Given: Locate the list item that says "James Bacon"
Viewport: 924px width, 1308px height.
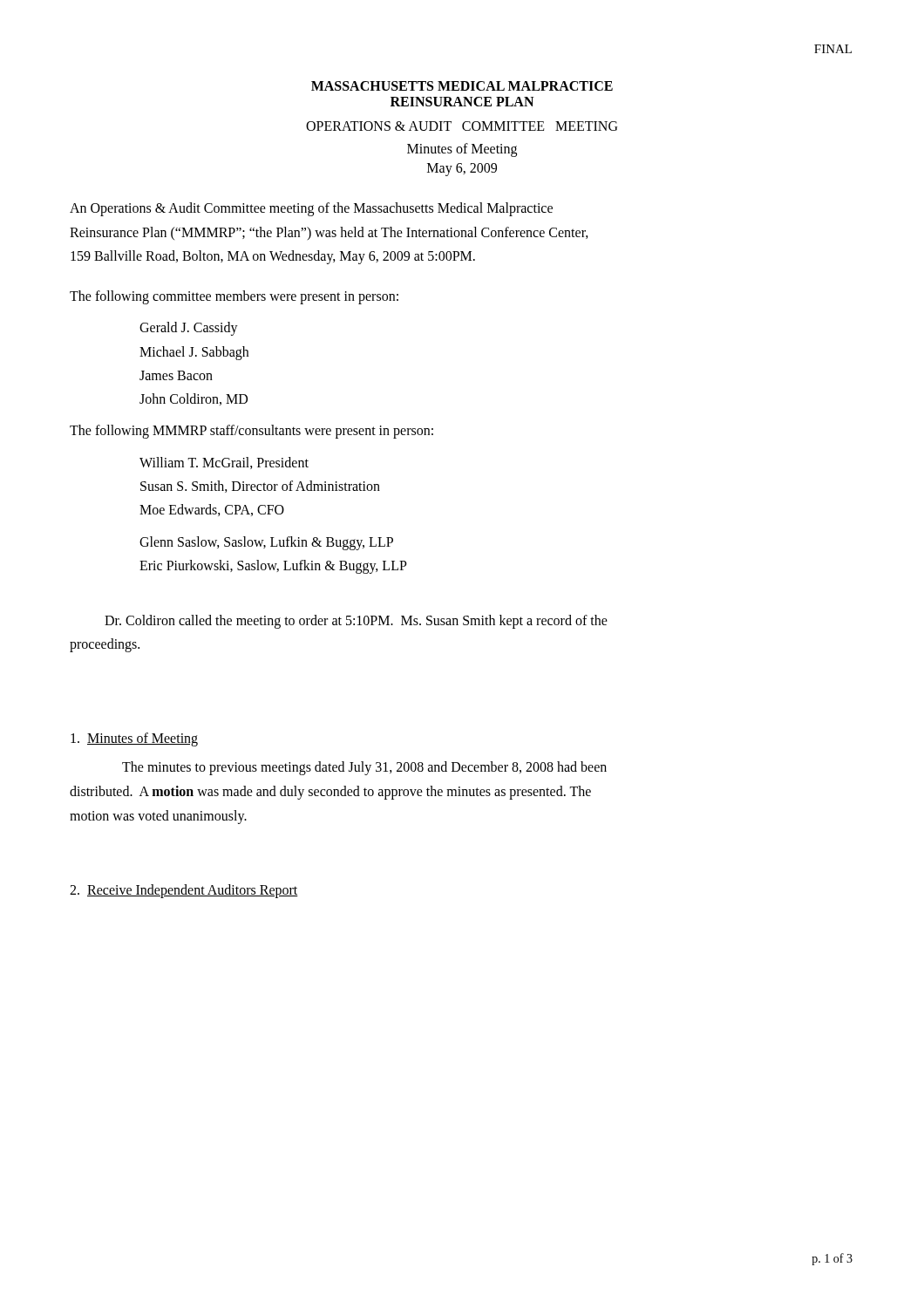Looking at the screenshot, I should coord(176,375).
